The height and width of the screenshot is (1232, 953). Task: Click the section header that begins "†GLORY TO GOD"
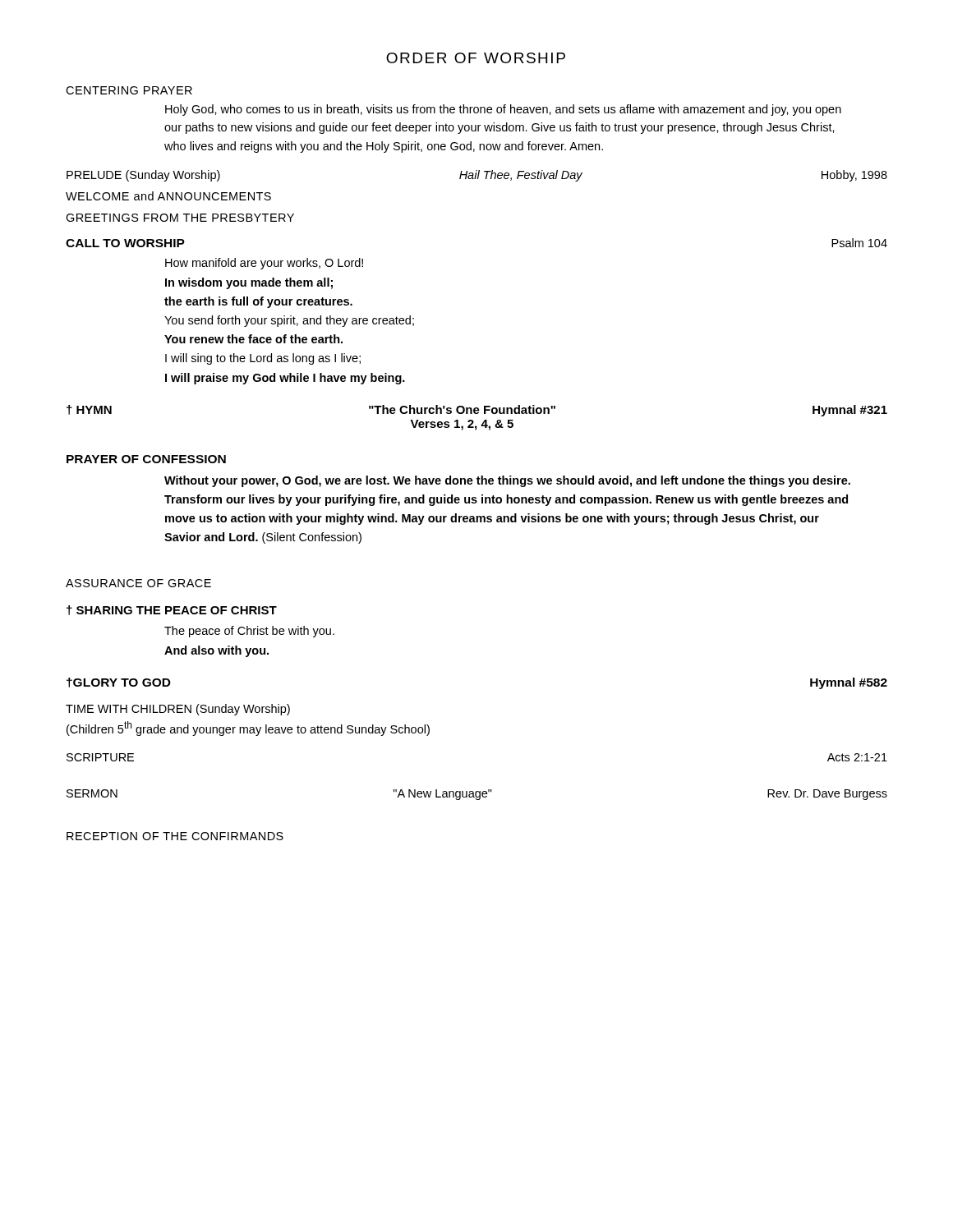point(108,682)
